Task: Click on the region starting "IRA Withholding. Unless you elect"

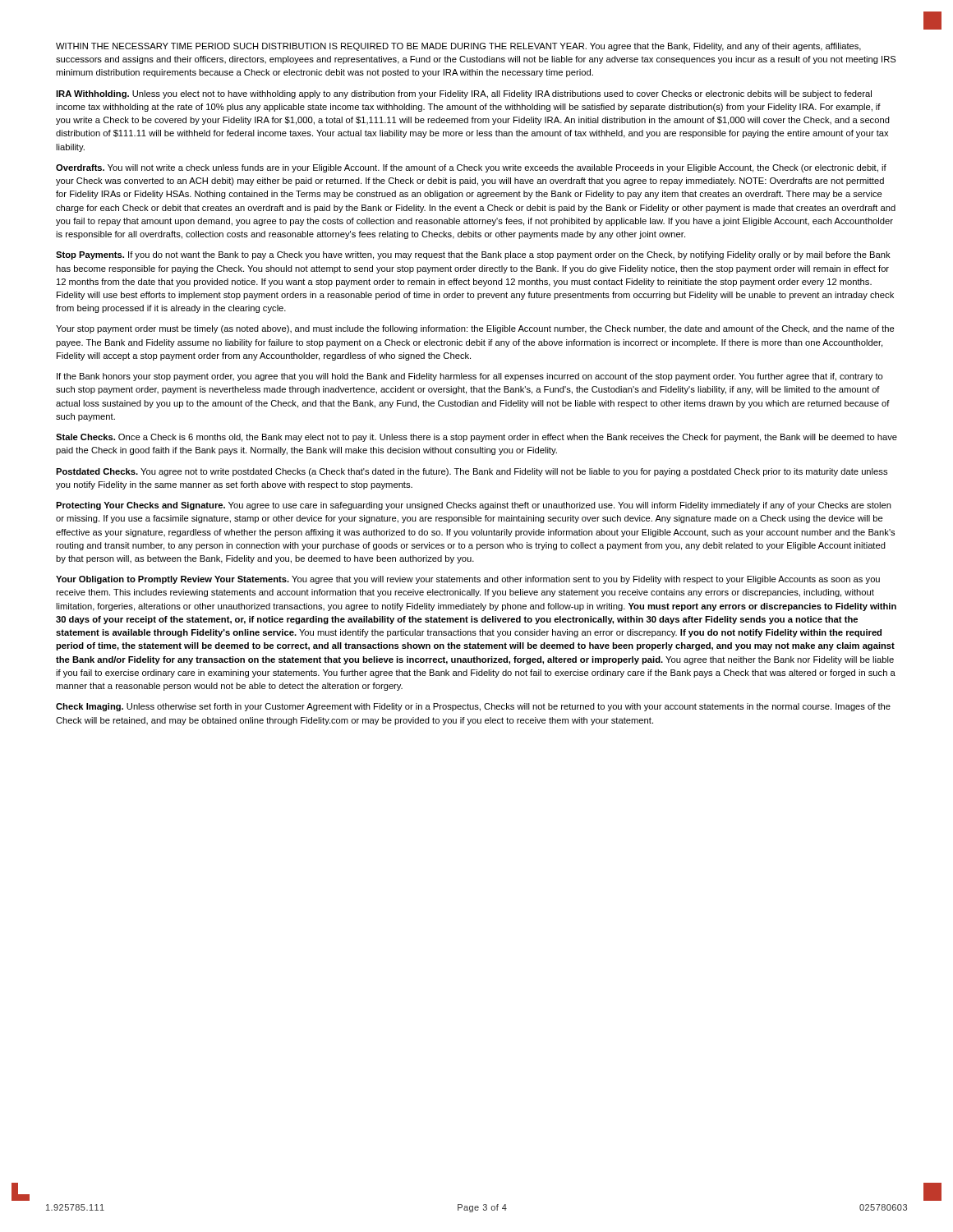Action: (473, 120)
